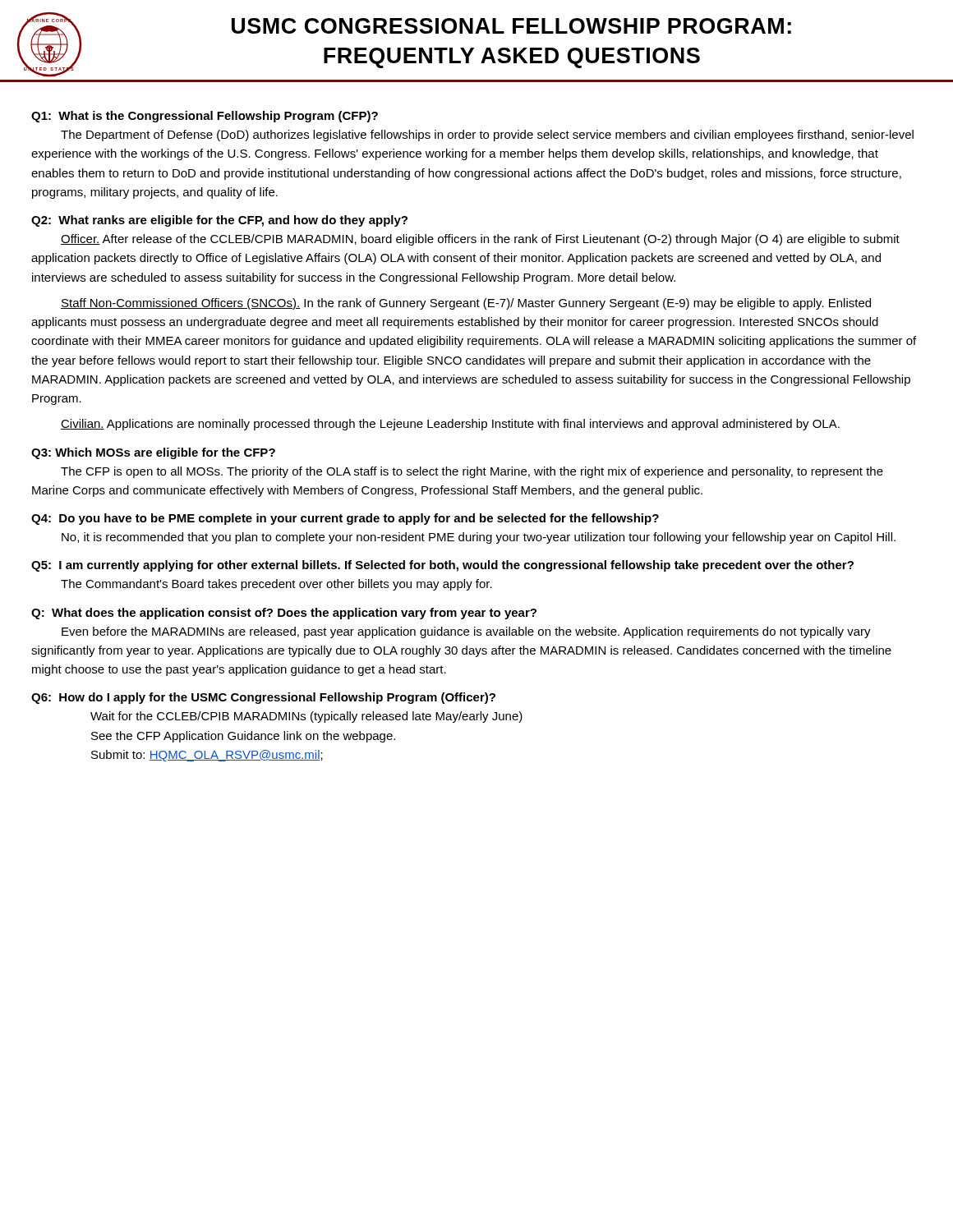This screenshot has height=1232, width=953.
Task: Locate the section header with the text "Q4: Do you"
Action: pyautogui.click(x=345, y=518)
